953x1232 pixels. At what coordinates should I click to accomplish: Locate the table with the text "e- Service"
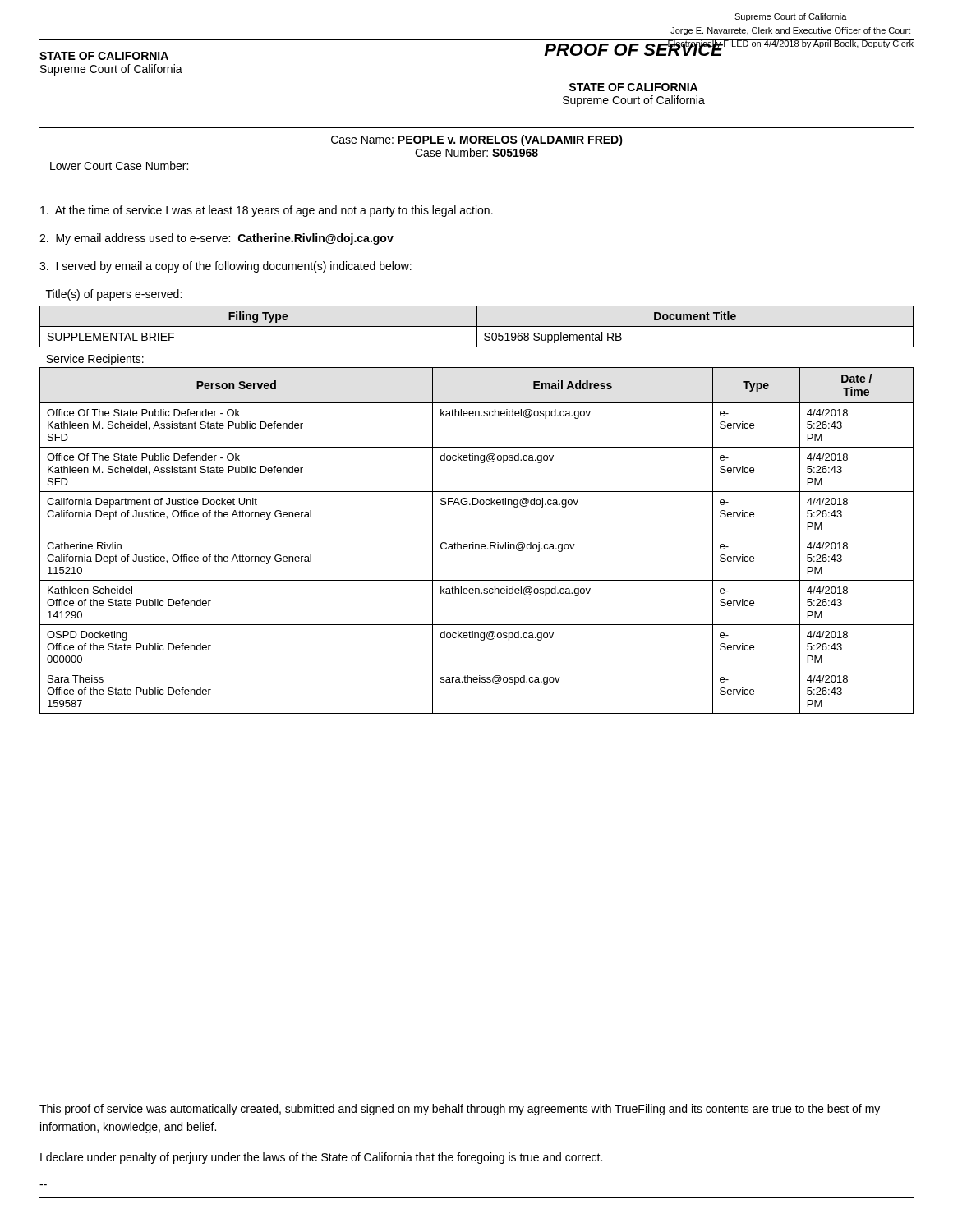476,540
